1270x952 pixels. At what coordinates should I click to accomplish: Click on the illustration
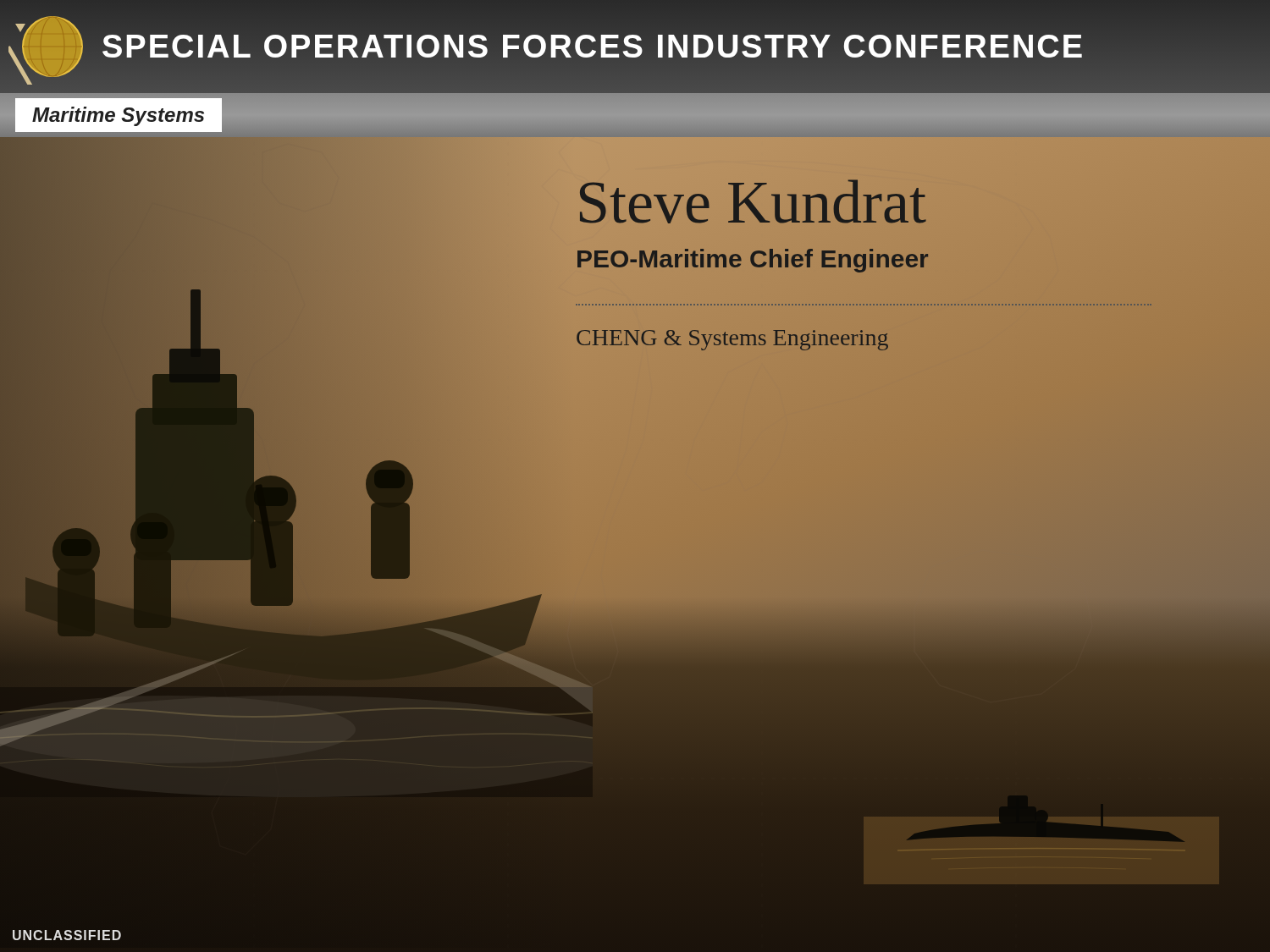635,525
